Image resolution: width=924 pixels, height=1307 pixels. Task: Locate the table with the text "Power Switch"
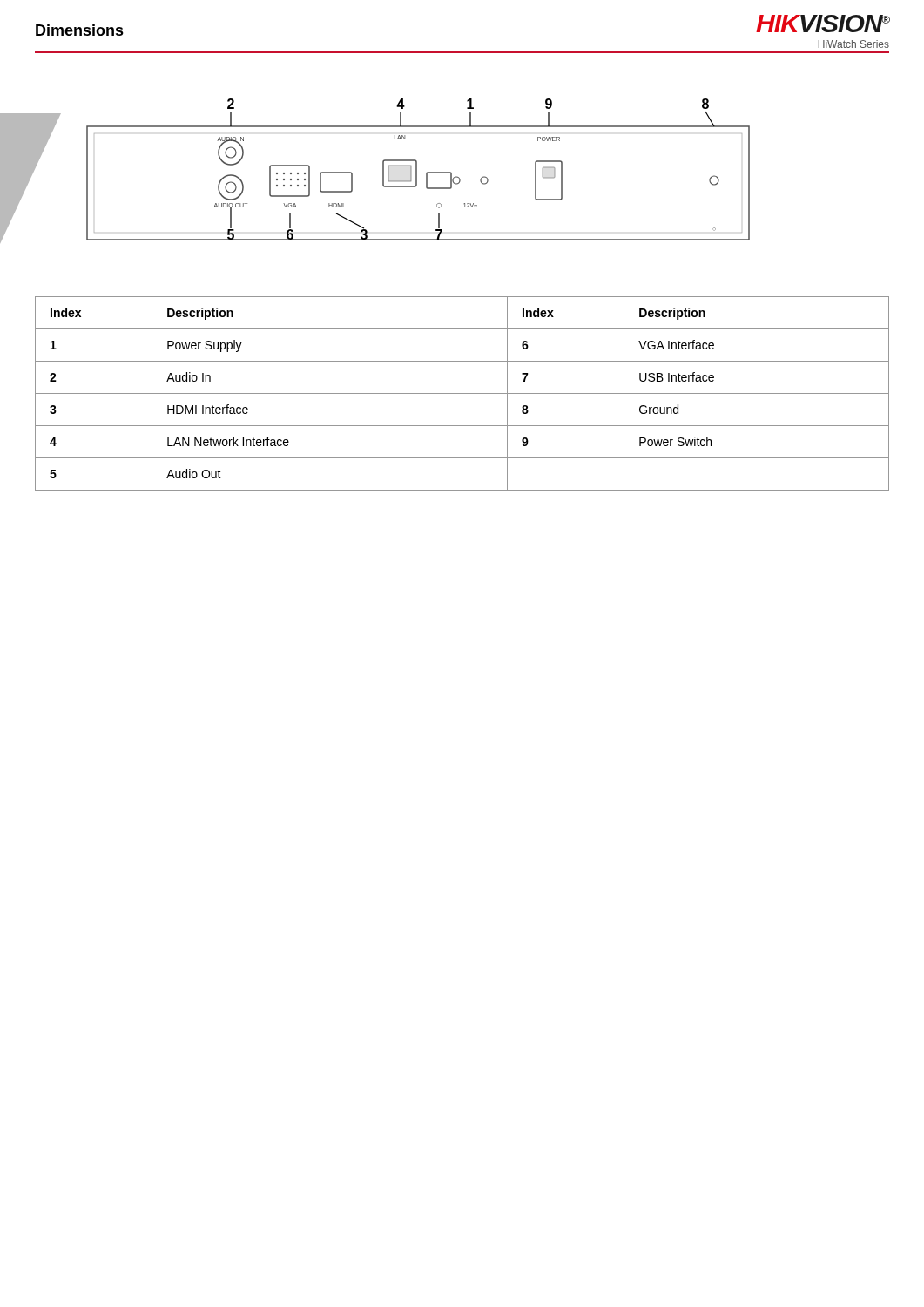[x=462, y=393]
